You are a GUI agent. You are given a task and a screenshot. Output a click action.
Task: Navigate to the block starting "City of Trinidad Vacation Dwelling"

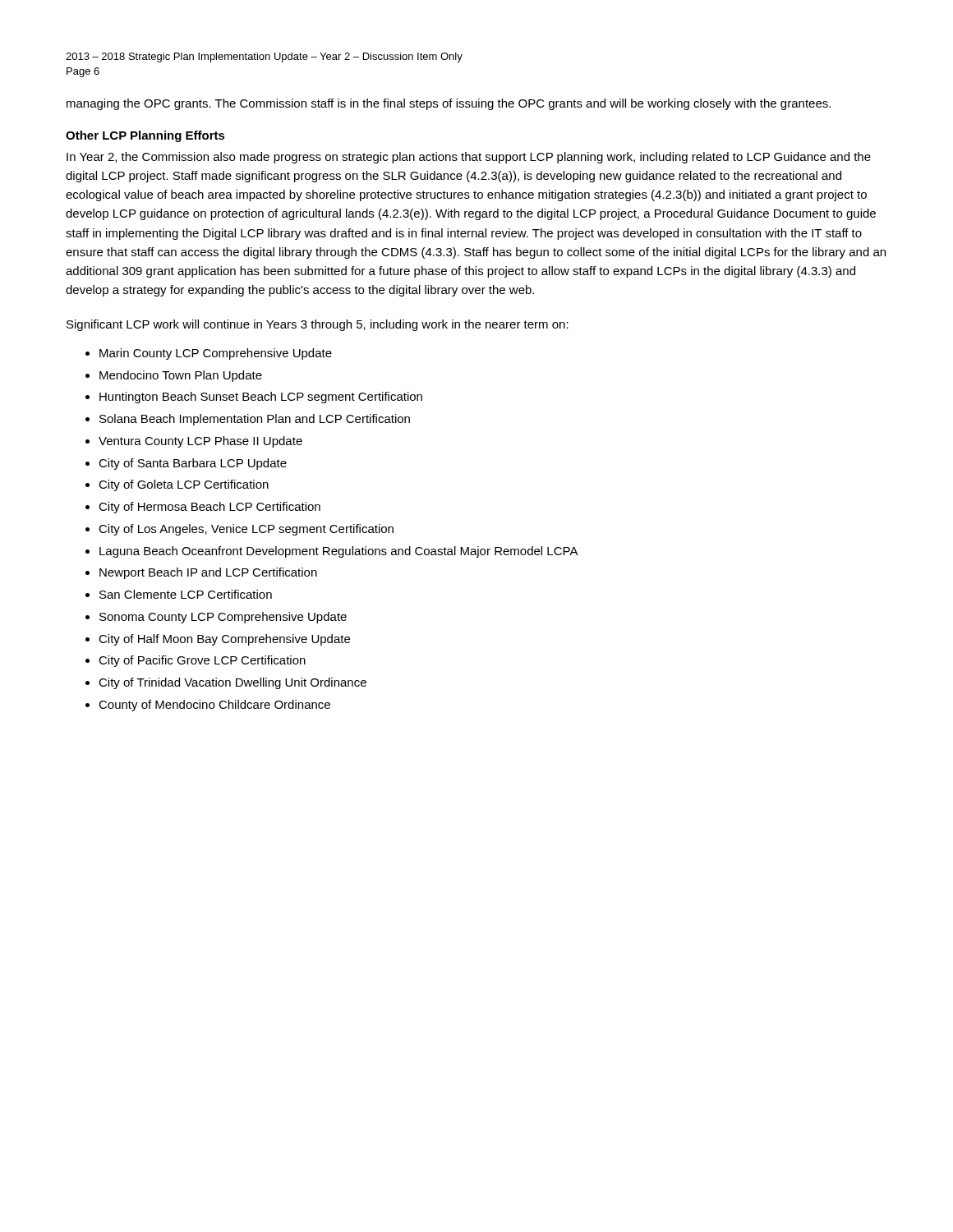click(233, 682)
